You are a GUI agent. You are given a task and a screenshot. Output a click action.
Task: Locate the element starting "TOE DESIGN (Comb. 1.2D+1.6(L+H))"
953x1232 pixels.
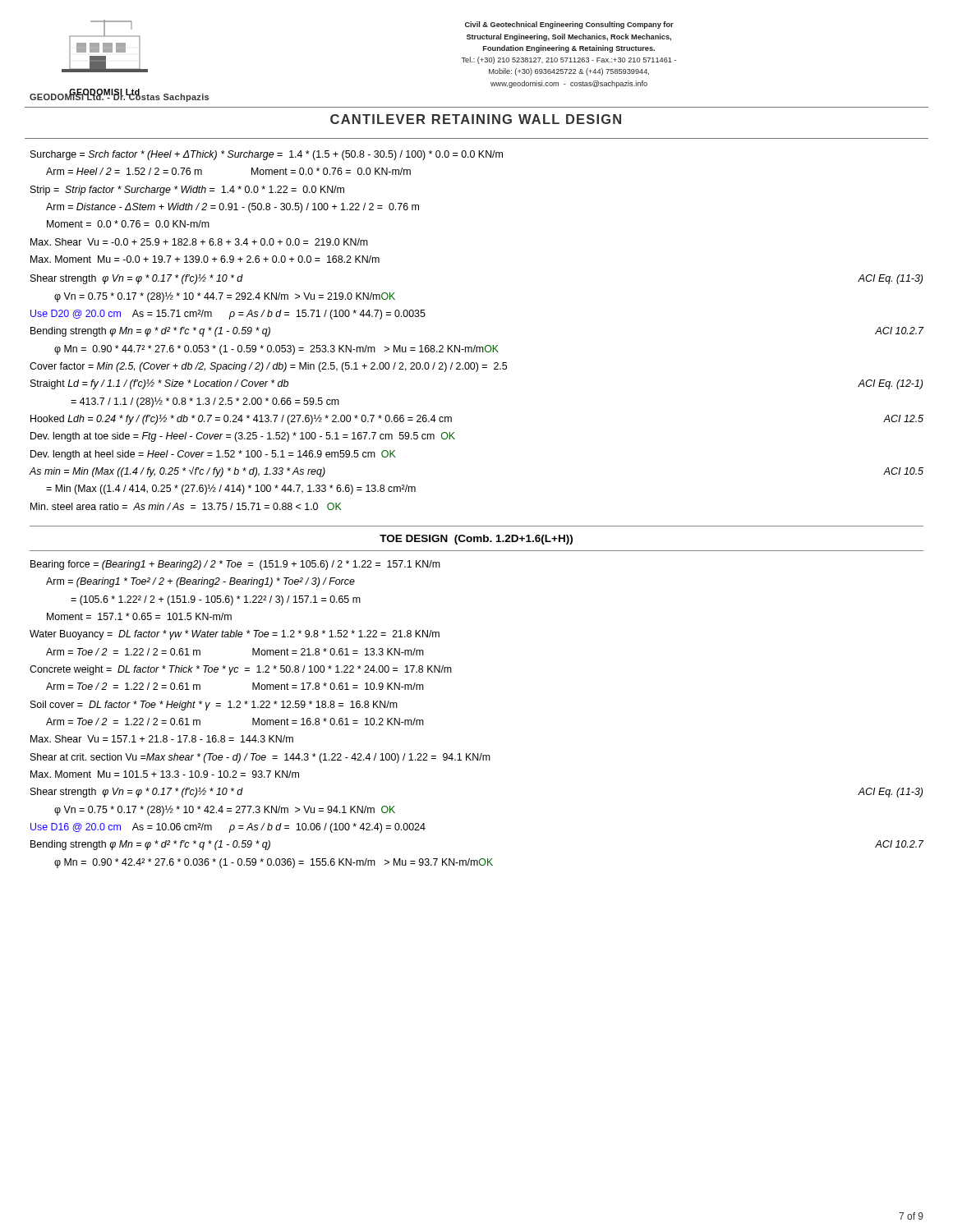pos(476,538)
